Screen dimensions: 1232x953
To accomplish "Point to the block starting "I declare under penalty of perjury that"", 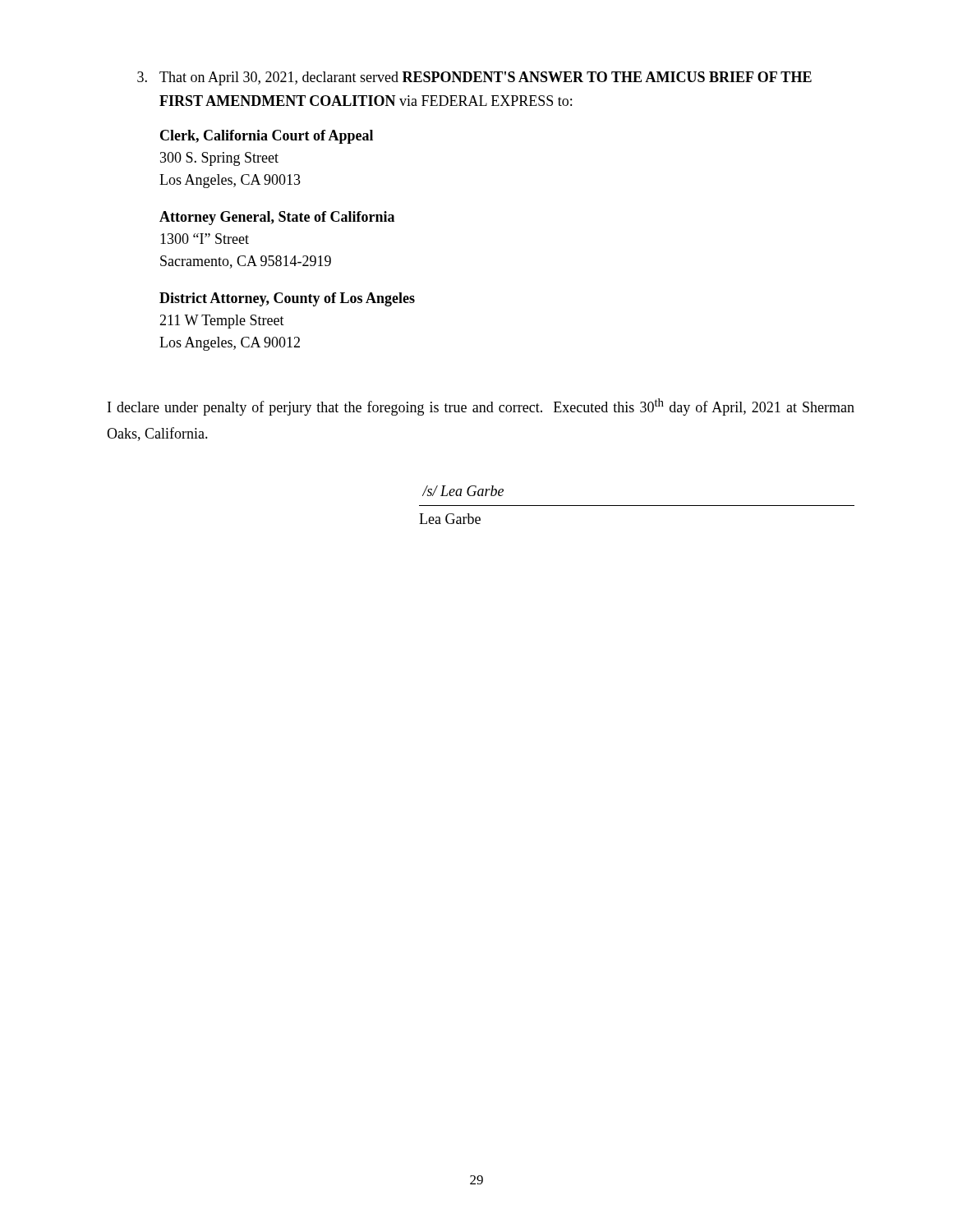I will point(481,419).
